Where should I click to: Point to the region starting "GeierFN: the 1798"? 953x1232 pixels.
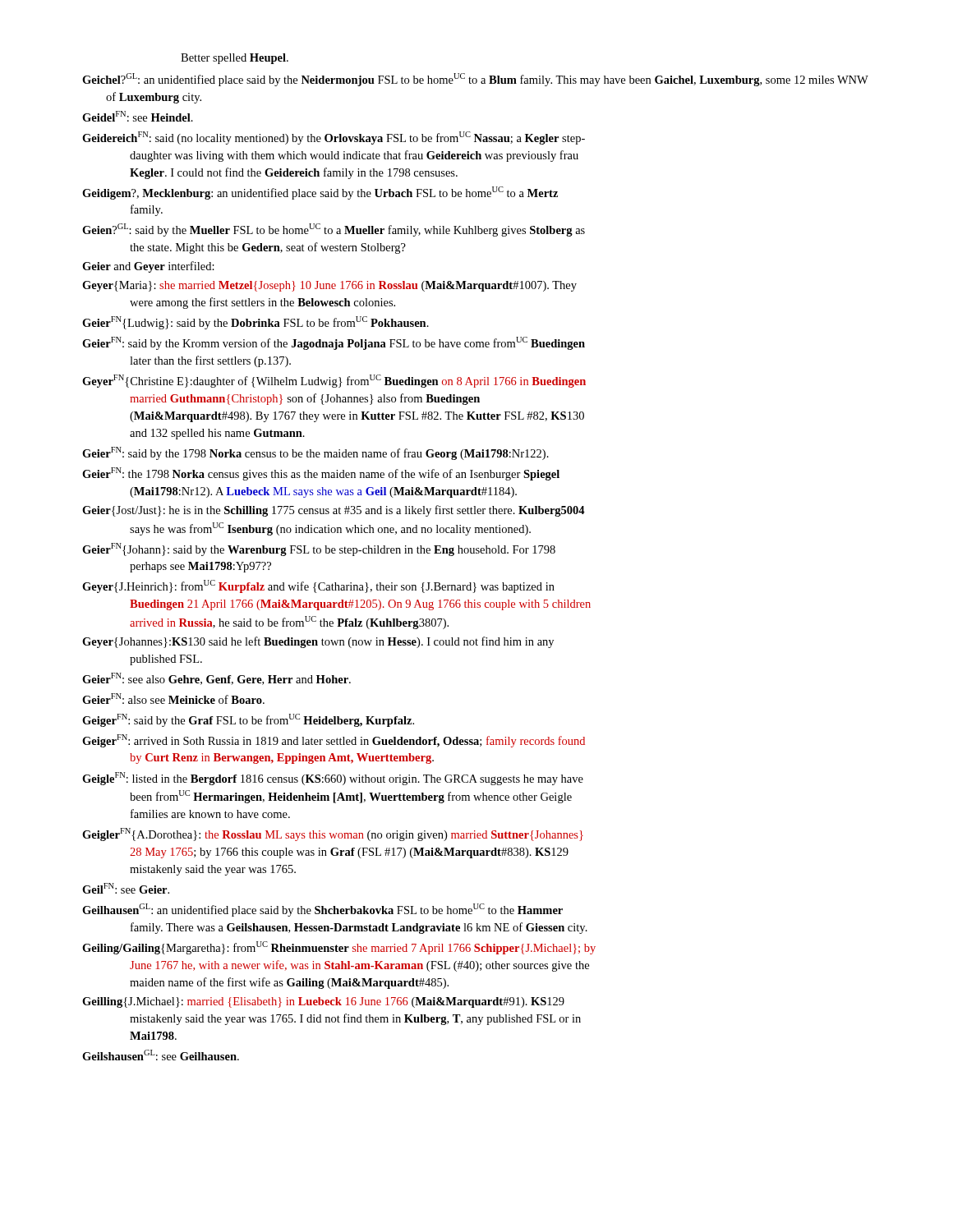pyautogui.click(x=476, y=483)
